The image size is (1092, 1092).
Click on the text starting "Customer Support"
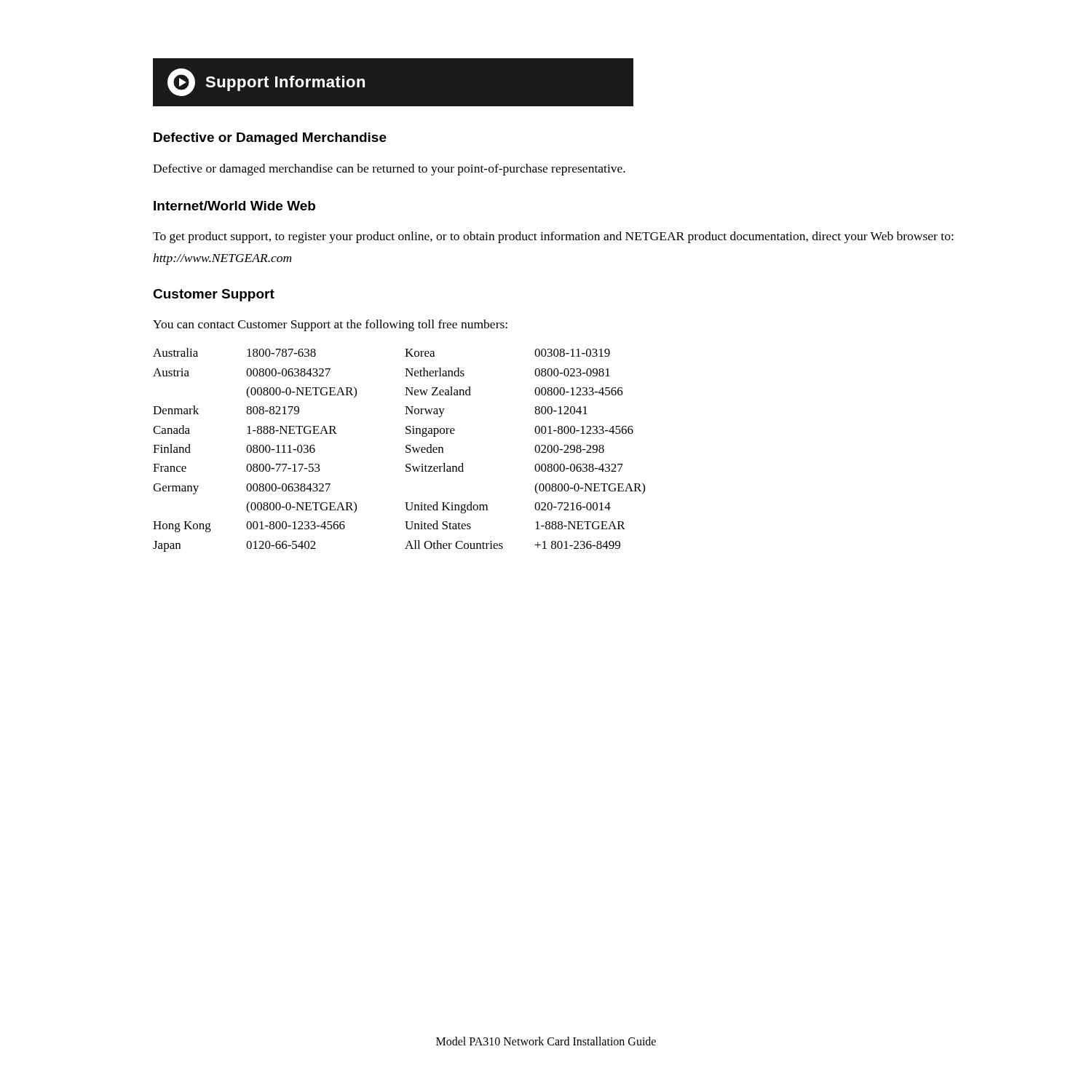[214, 295]
